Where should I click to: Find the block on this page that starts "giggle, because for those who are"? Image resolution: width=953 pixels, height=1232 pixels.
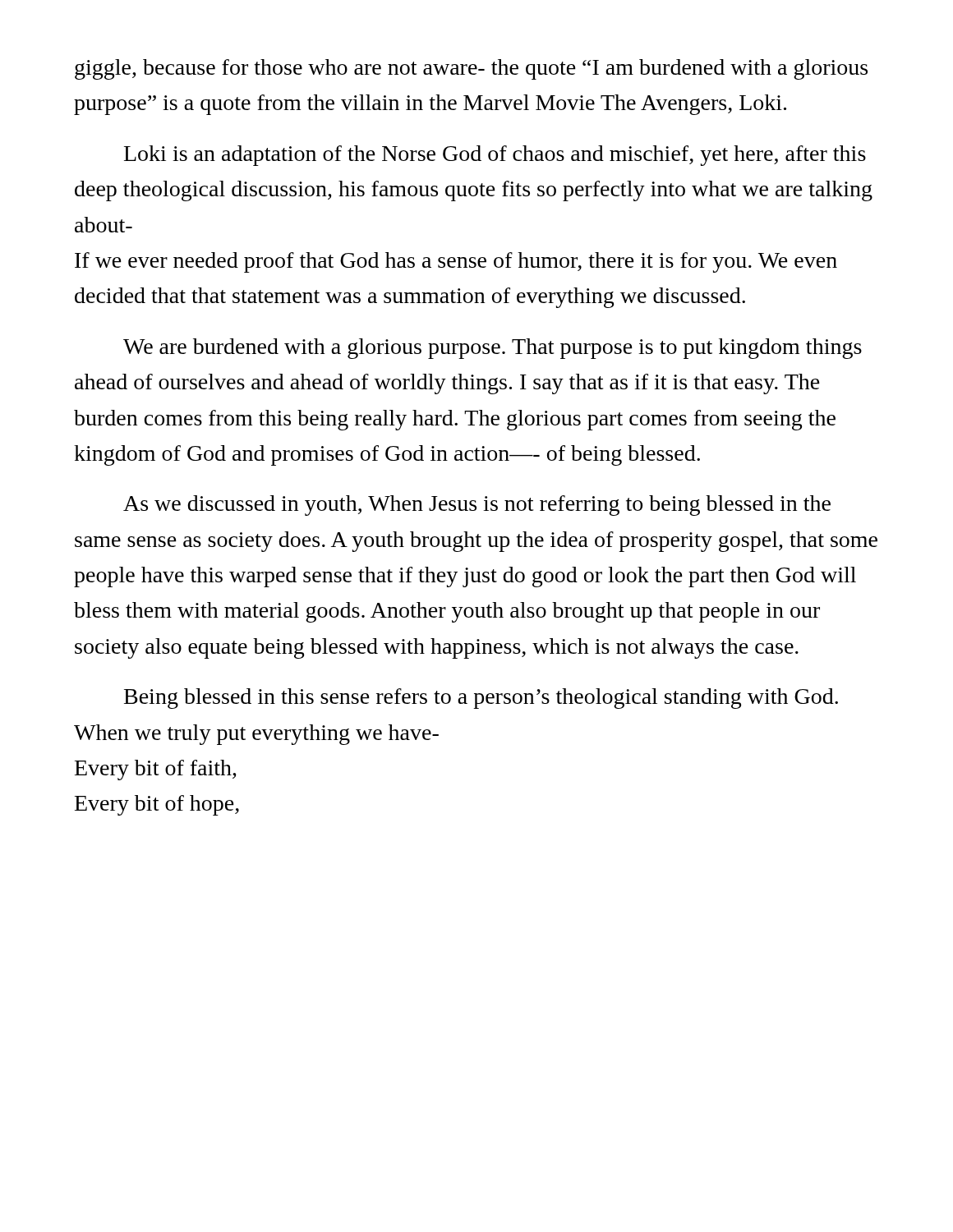point(476,435)
